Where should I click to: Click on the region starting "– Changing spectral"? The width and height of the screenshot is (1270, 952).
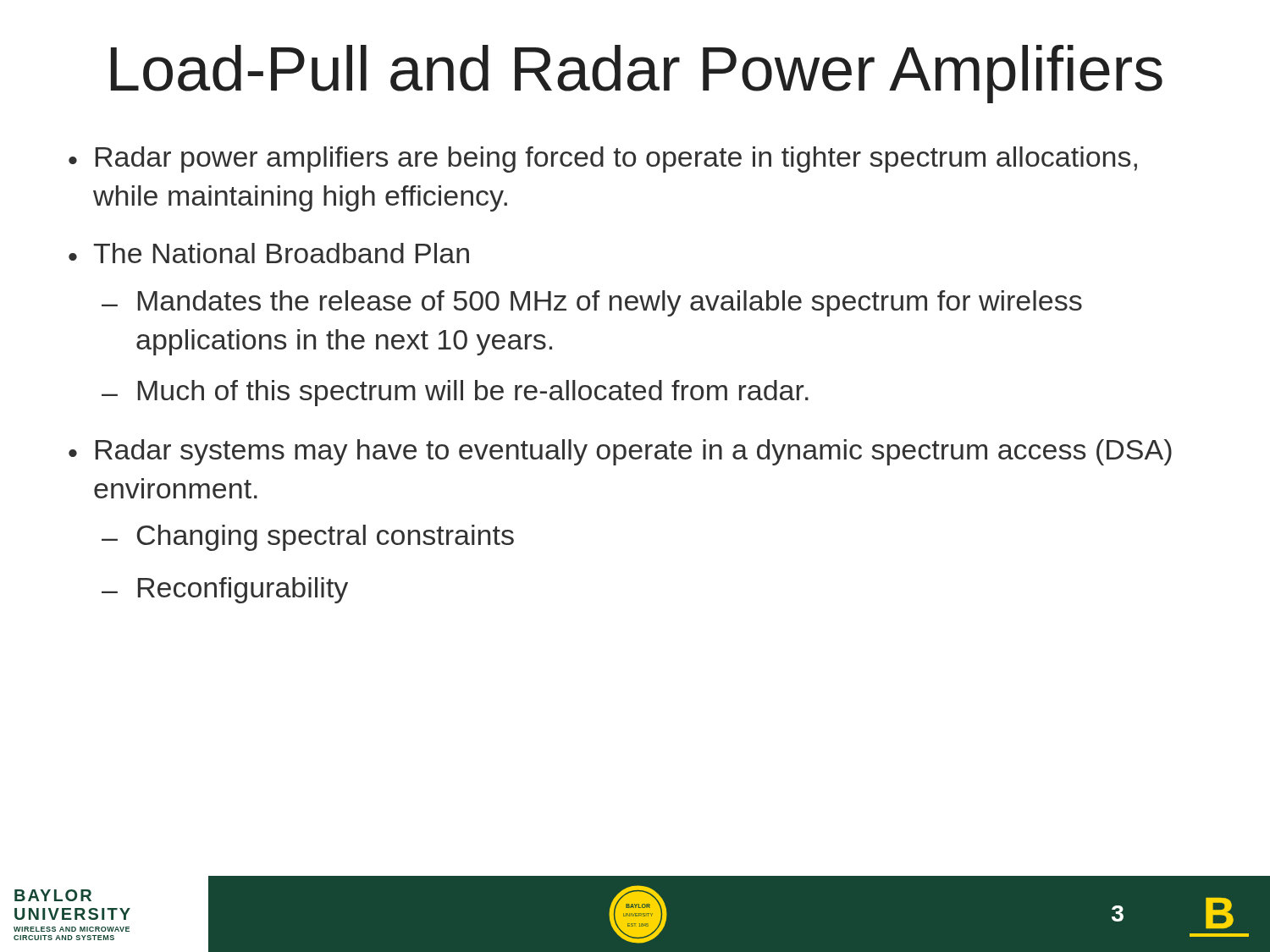(x=308, y=537)
